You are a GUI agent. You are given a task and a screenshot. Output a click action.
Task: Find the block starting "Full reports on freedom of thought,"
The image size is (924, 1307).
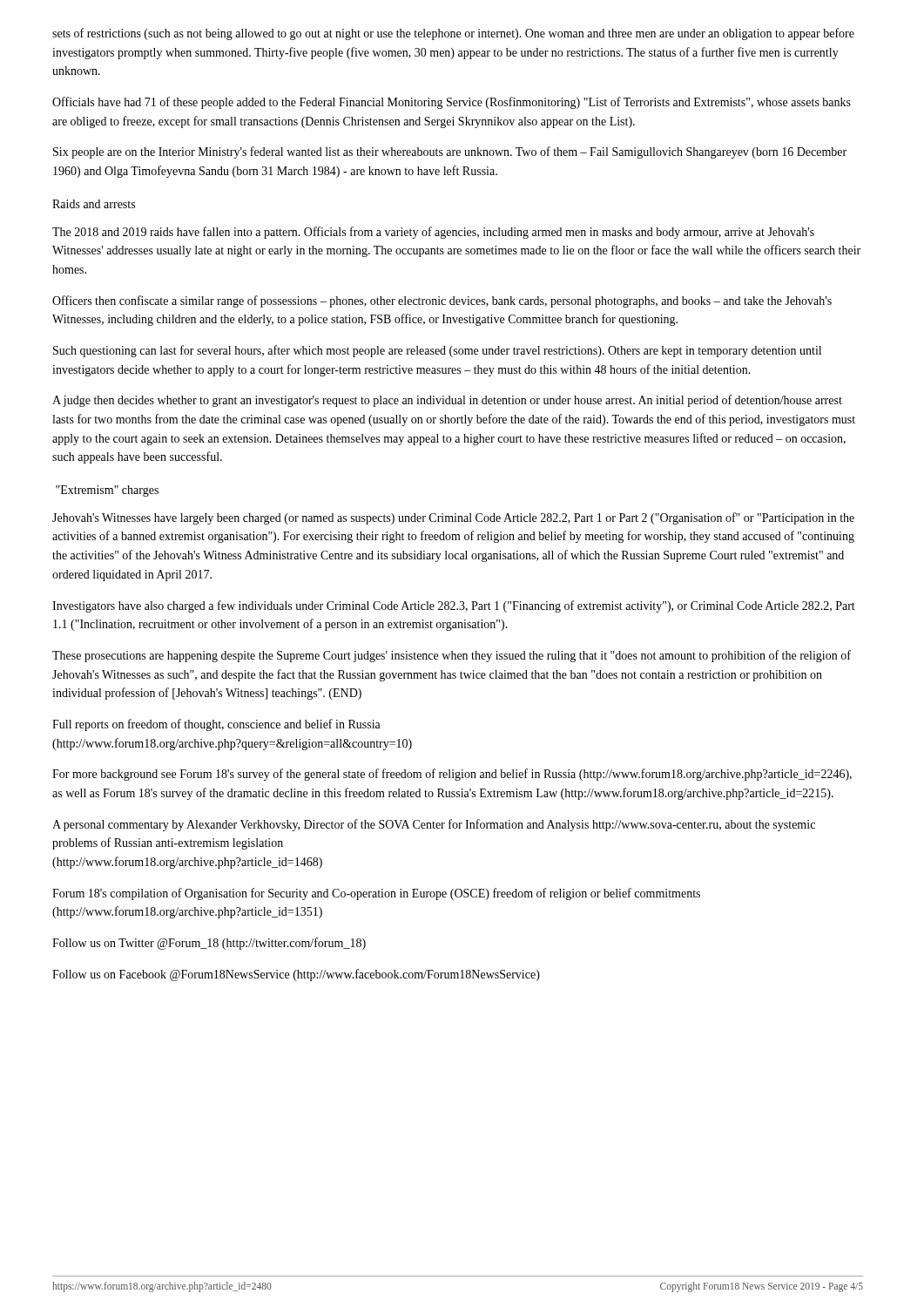click(x=232, y=734)
